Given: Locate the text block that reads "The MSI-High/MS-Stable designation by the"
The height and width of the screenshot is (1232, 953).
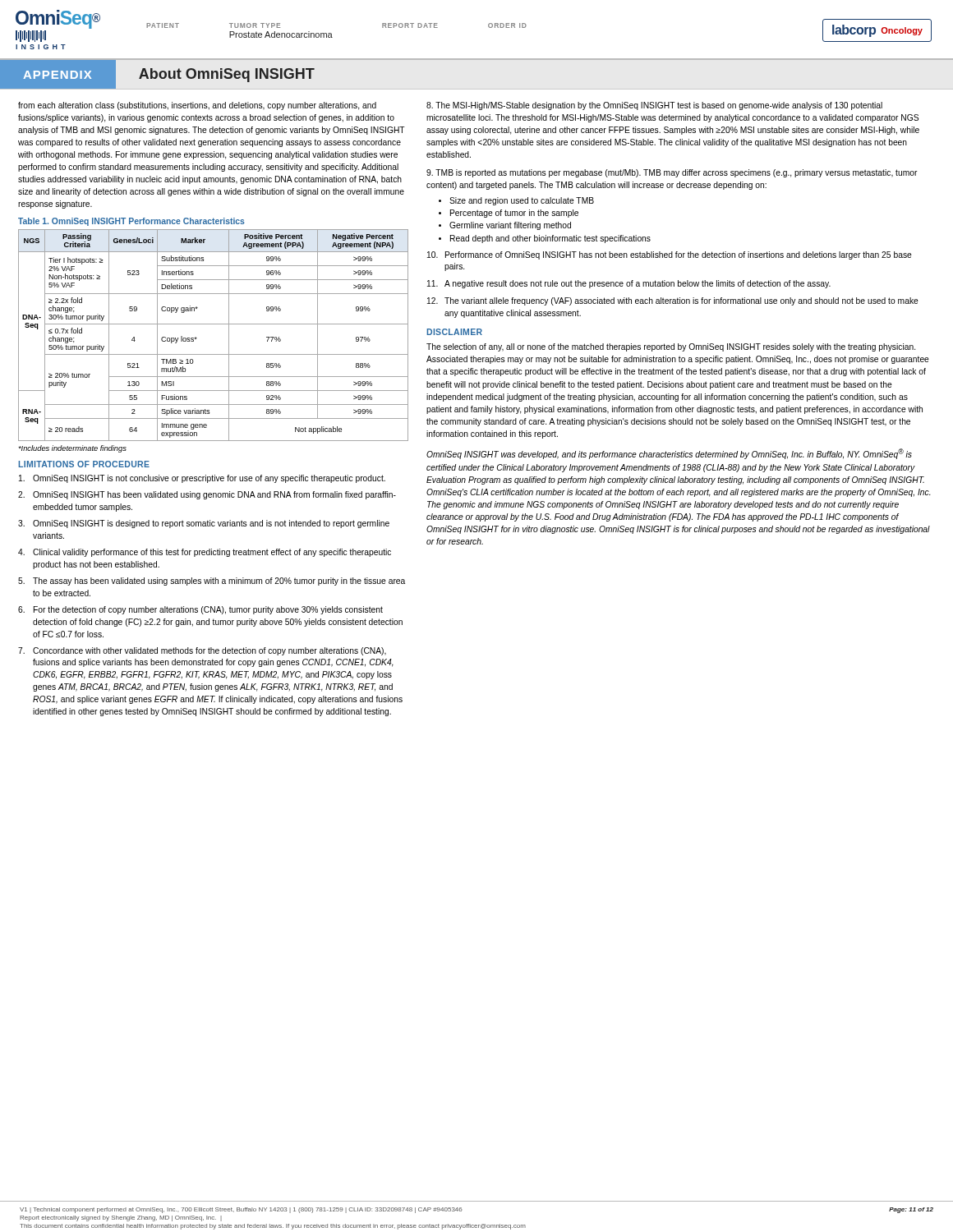Looking at the screenshot, I should 673,130.
